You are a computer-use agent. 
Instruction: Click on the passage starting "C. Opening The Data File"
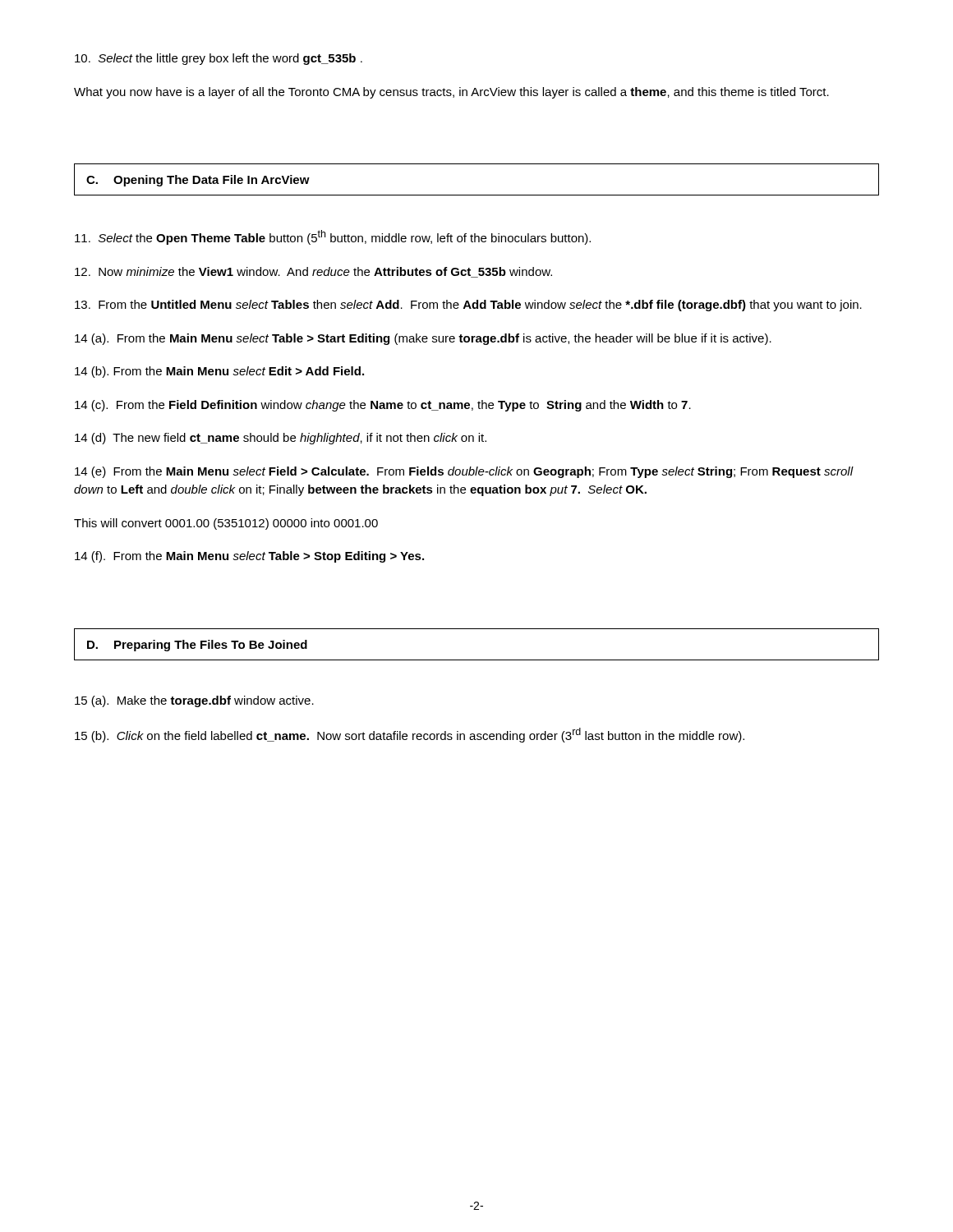pyautogui.click(x=198, y=179)
